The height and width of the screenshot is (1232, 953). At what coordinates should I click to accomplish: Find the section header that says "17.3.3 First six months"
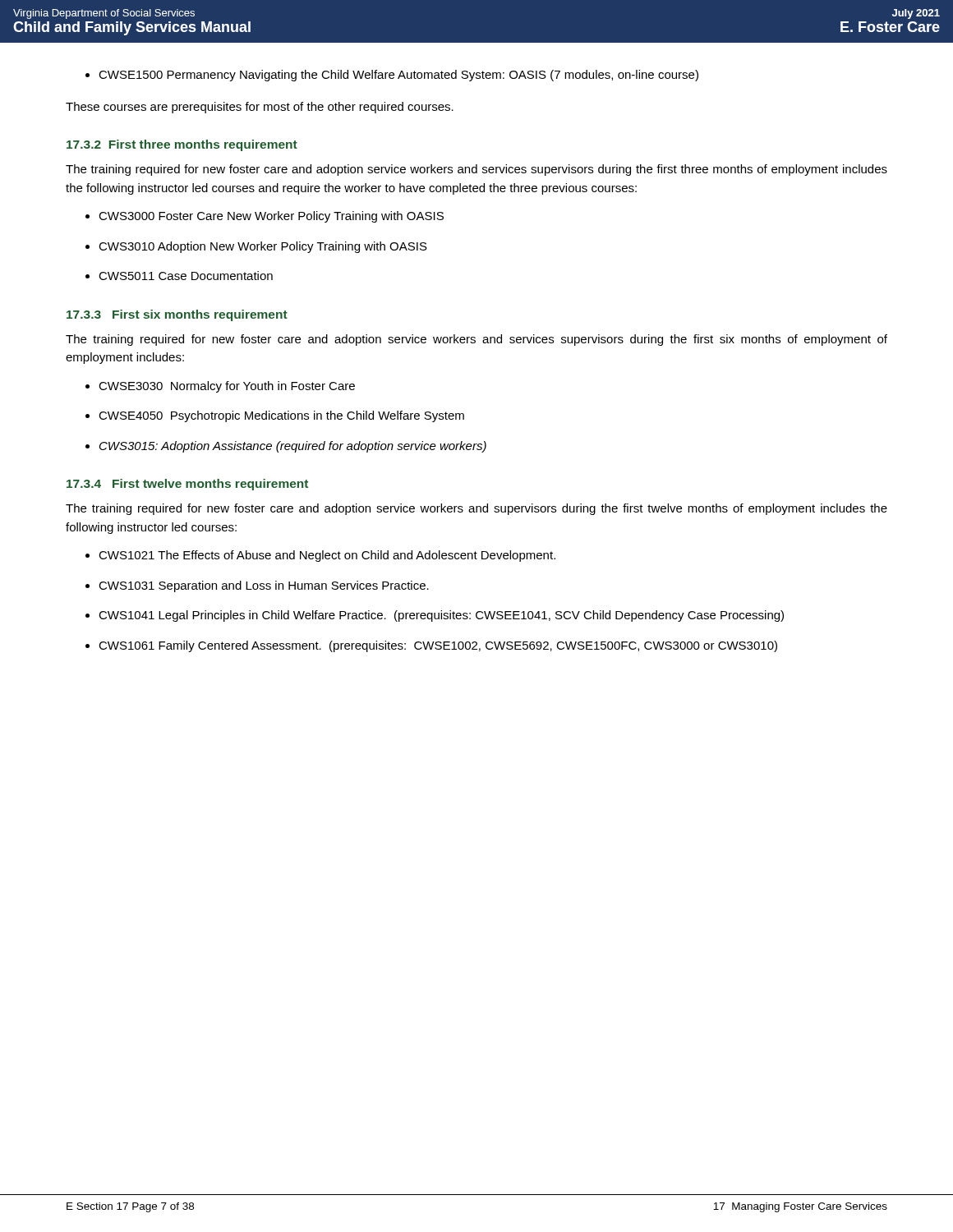176,314
